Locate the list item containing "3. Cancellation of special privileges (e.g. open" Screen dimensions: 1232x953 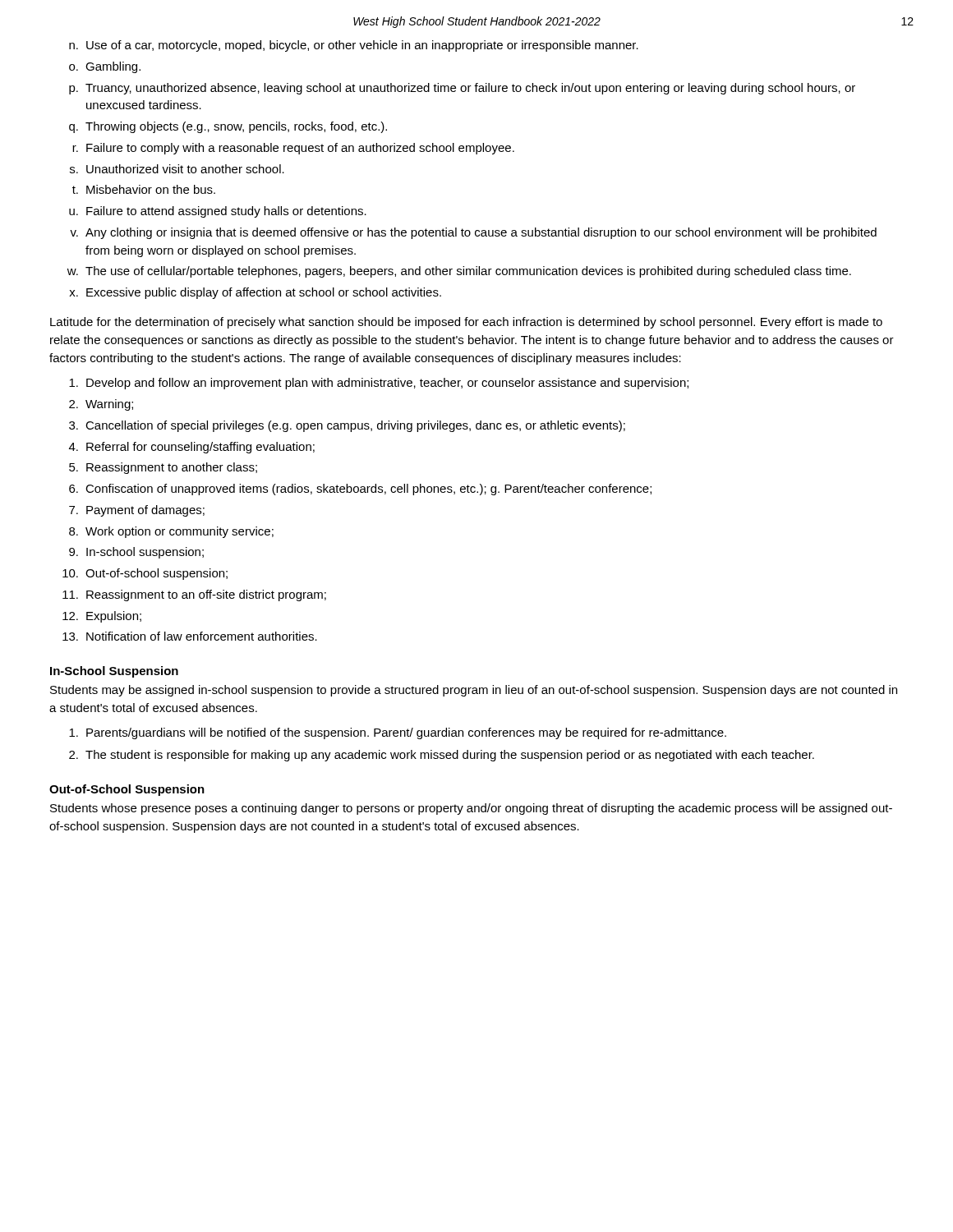click(x=476, y=425)
